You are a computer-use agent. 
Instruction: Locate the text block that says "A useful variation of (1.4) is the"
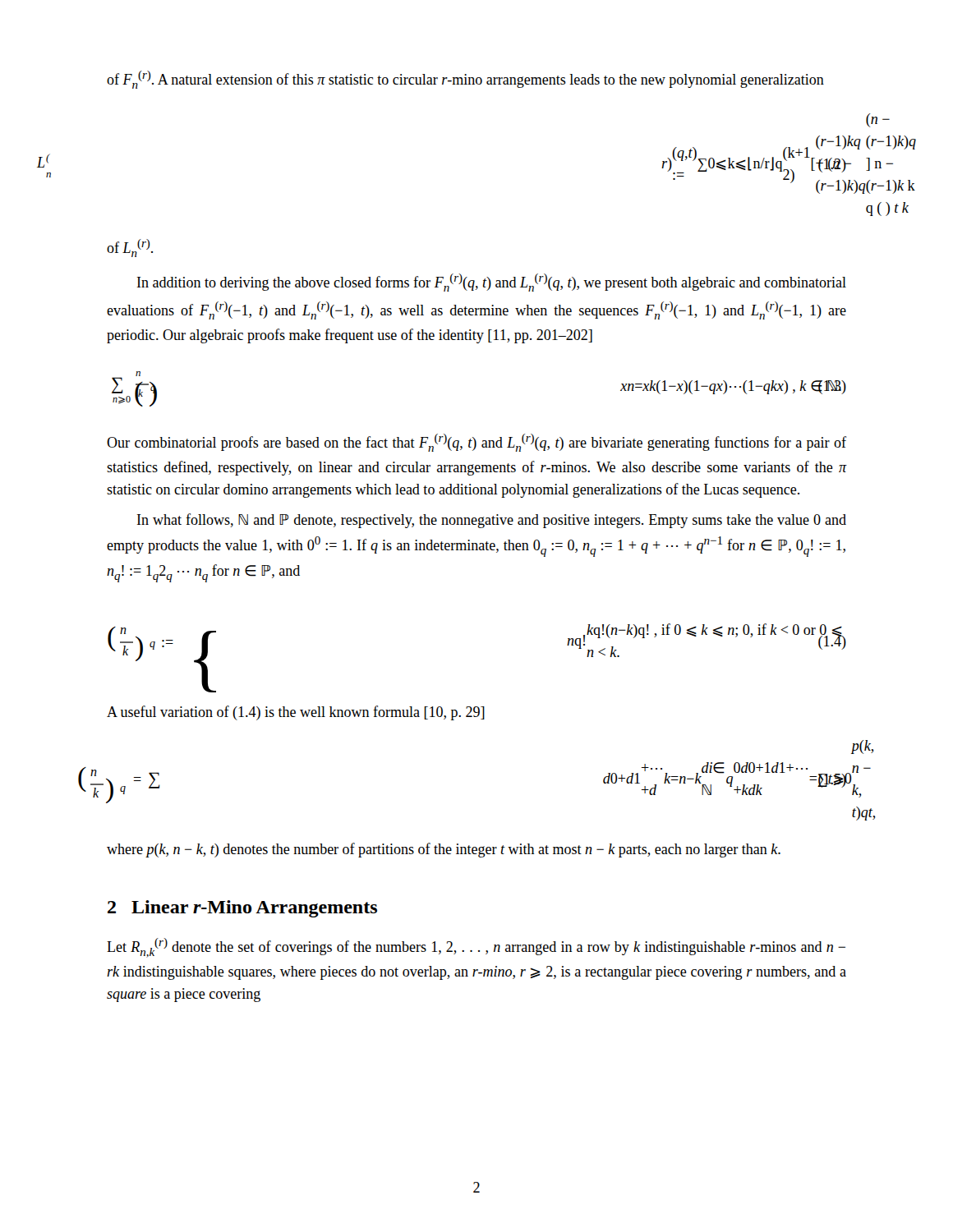point(476,712)
